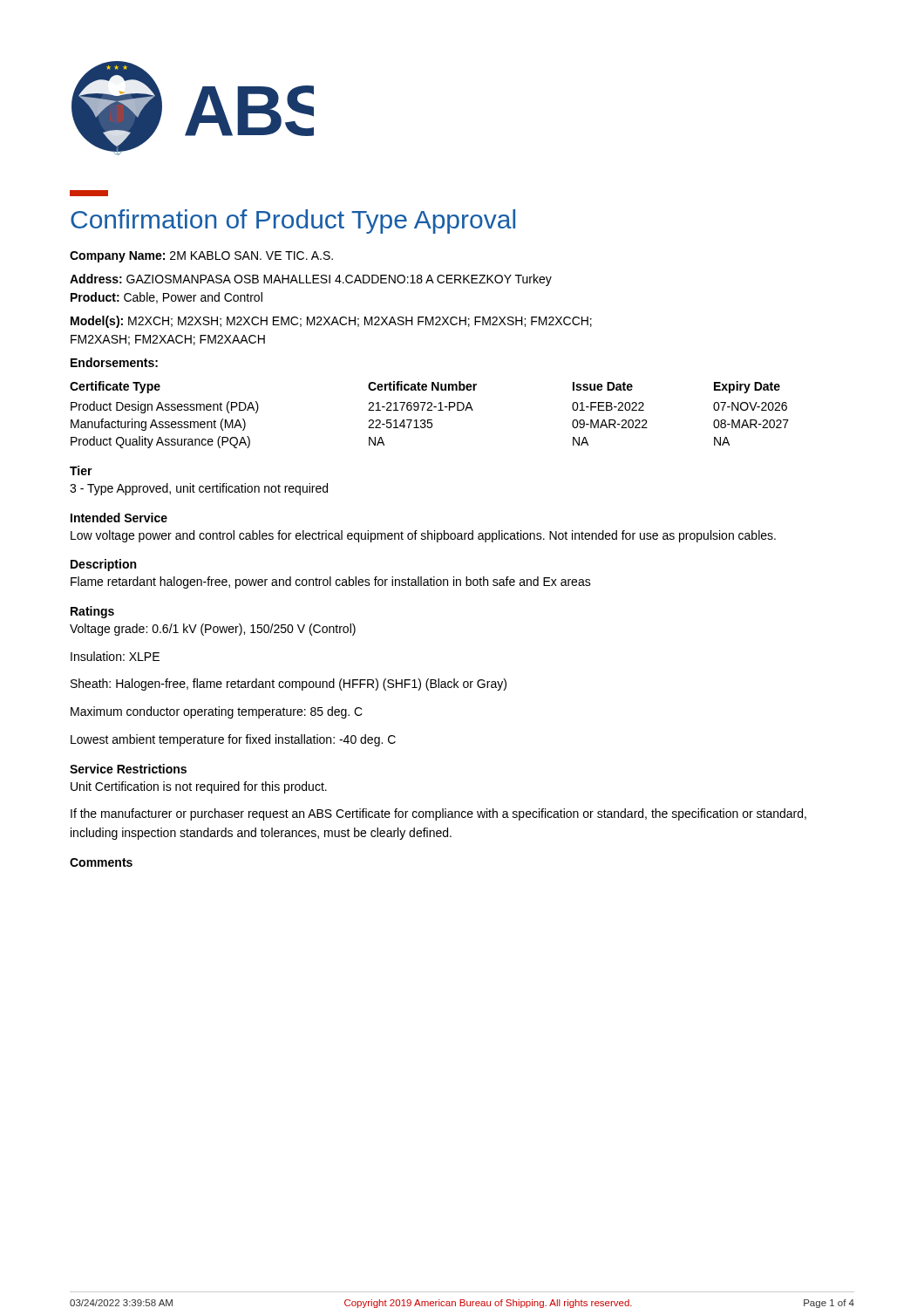
Task: Locate the region starting "Sheath: Halogen-free, flame"
Action: tap(288, 684)
